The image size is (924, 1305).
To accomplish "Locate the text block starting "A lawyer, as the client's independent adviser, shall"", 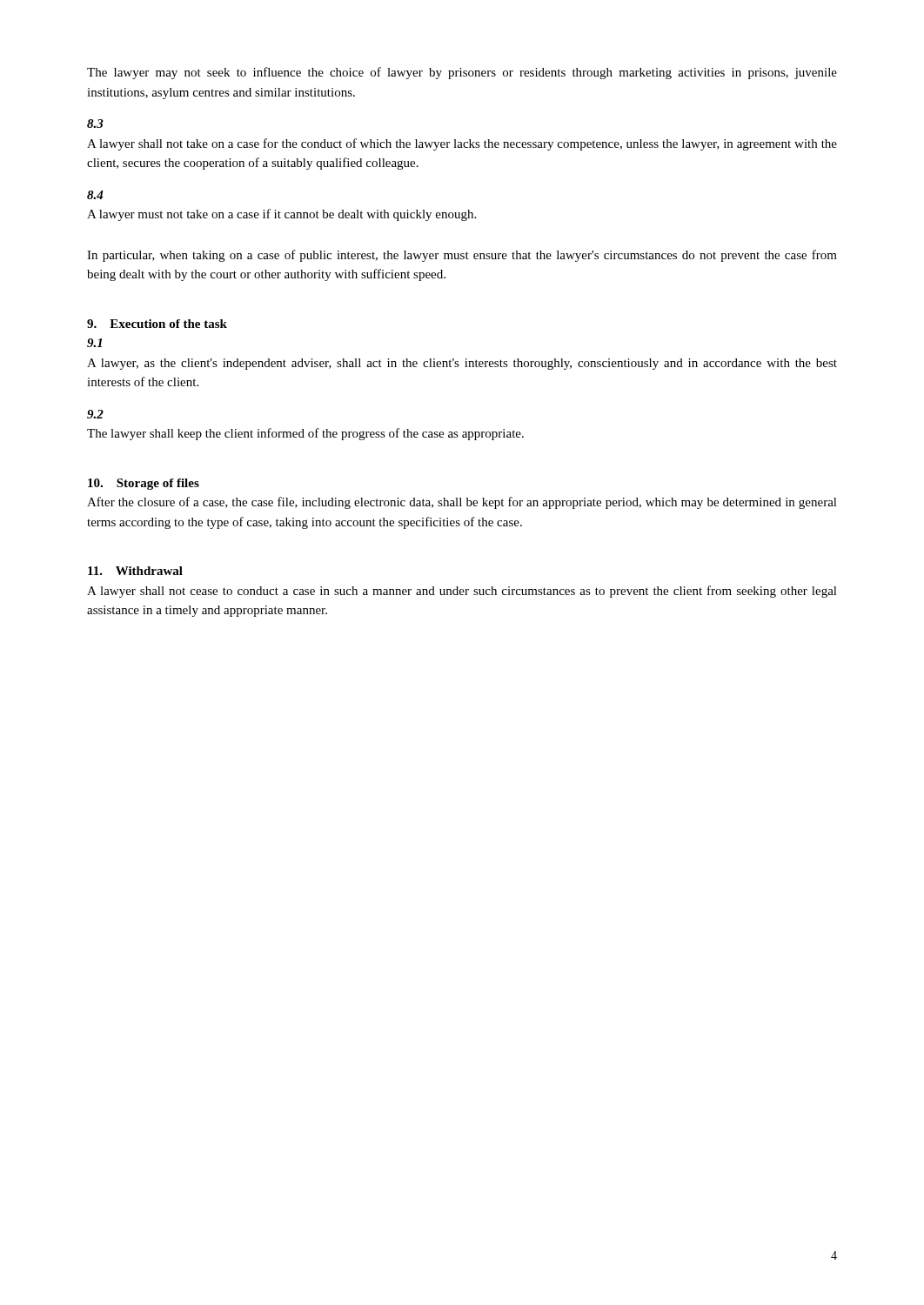I will [462, 372].
